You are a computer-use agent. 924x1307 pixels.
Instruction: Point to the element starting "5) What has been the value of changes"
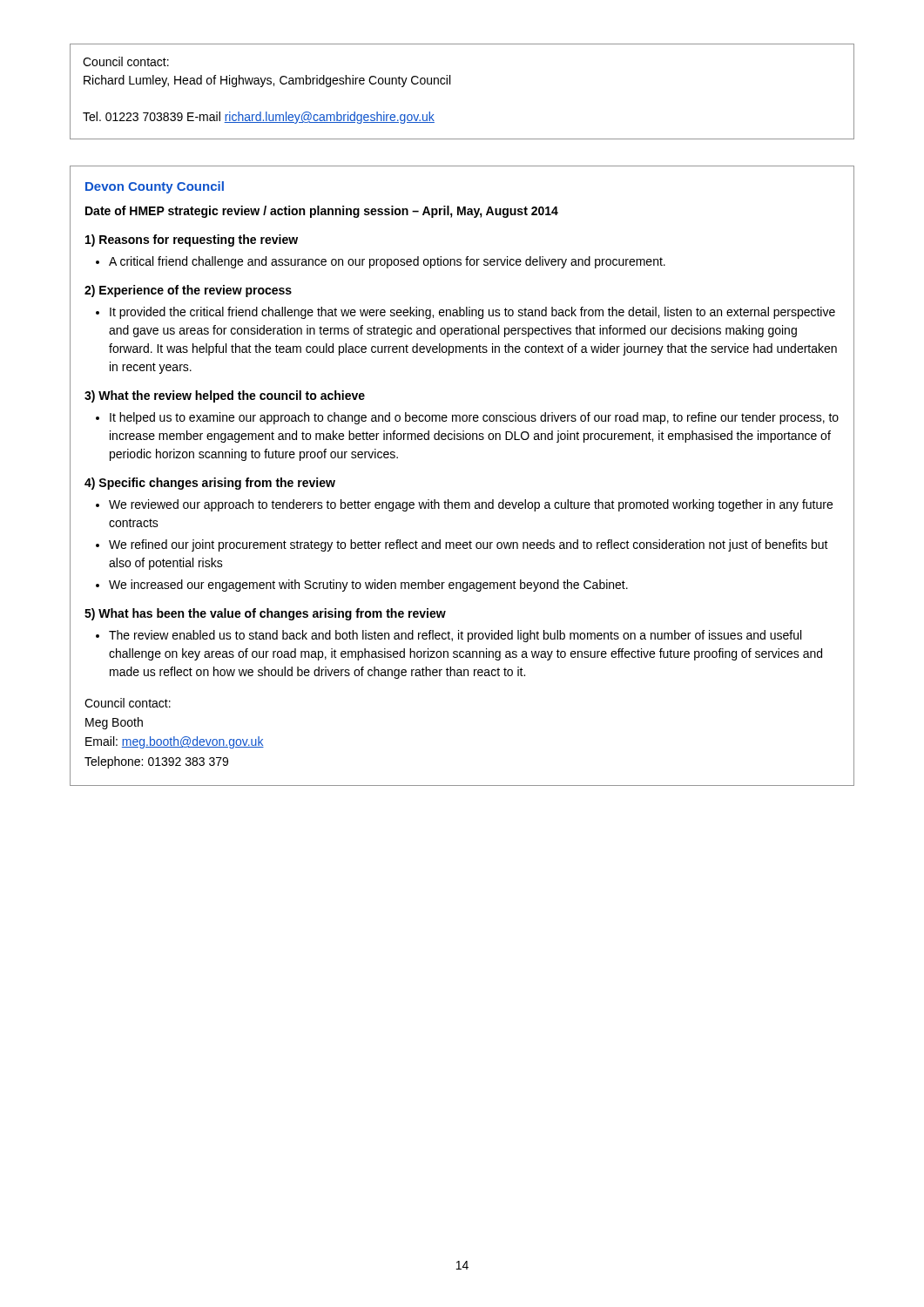tap(265, 613)
